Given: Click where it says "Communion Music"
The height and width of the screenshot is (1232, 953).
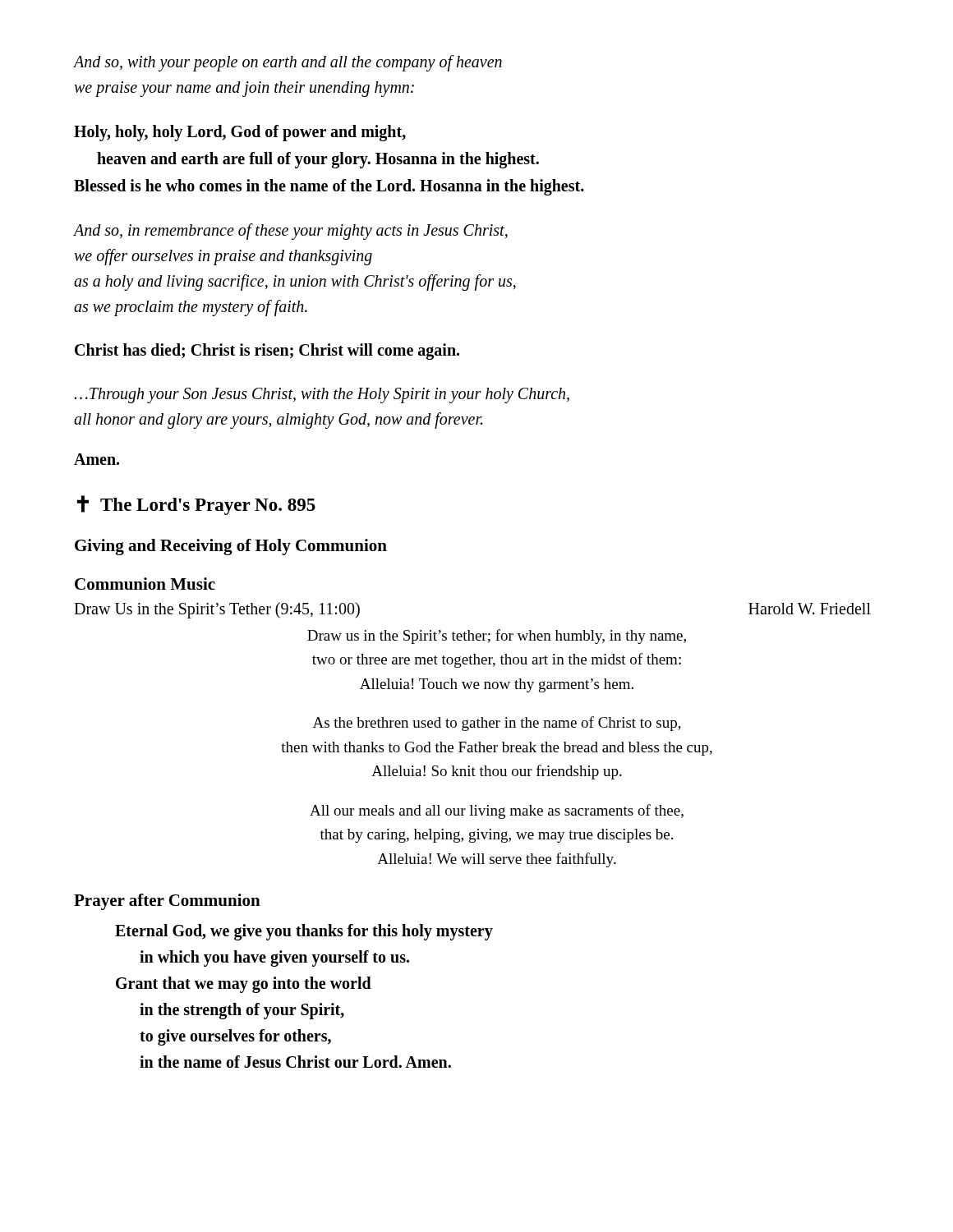Looking at the screenshot, I should pos(145,584).
